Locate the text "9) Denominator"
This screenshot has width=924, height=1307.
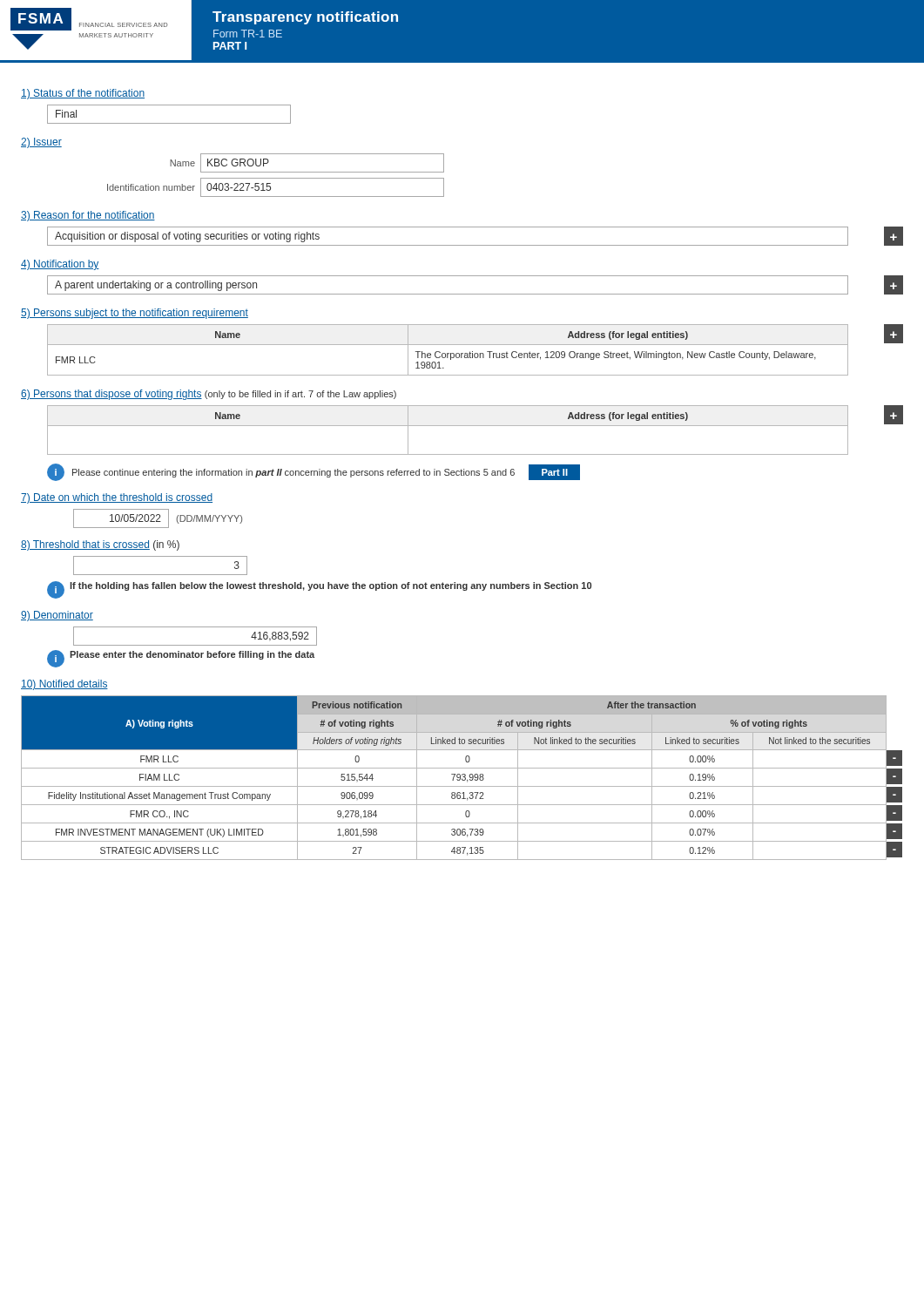57,615
